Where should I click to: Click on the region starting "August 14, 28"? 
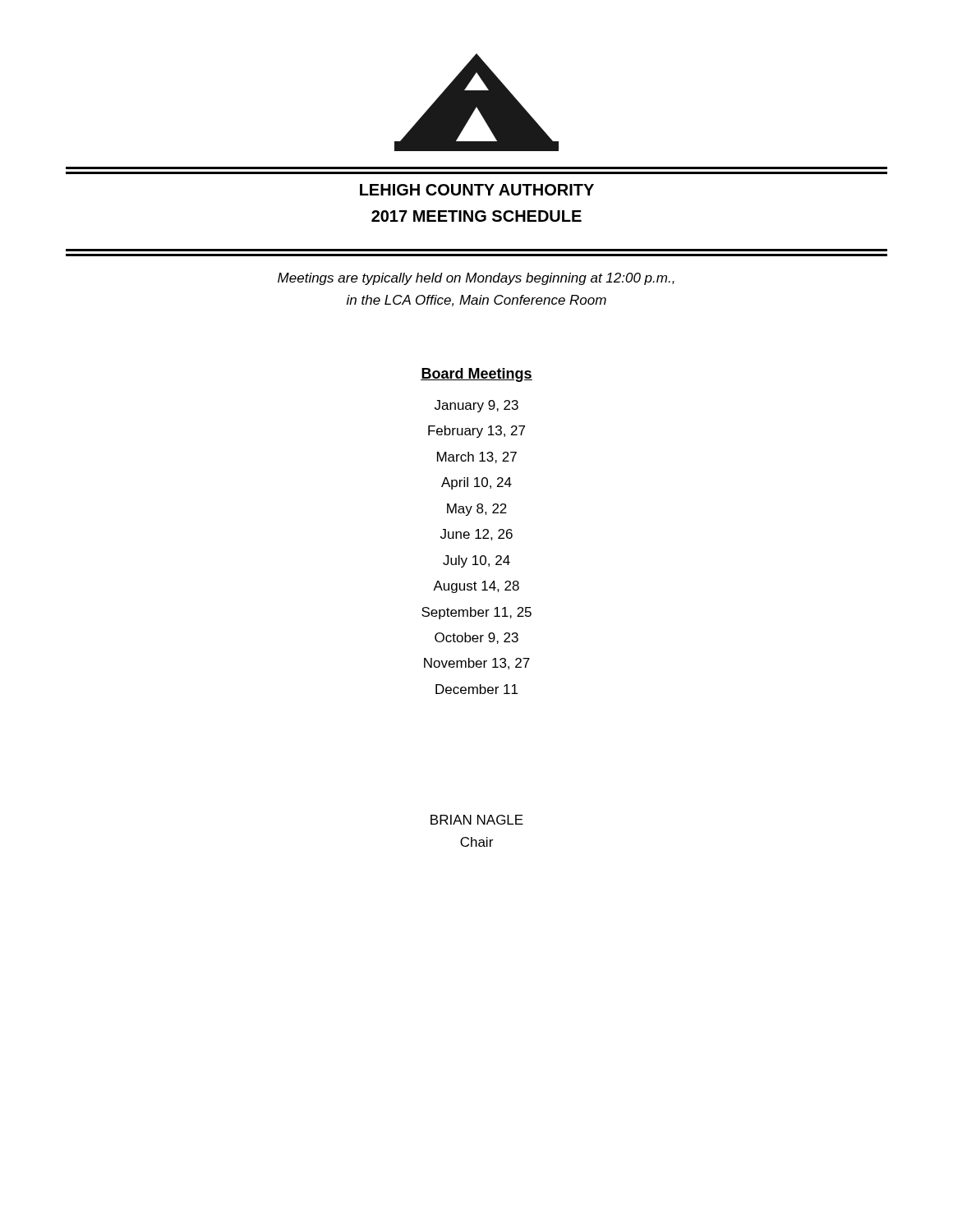click(x=476, y=586)
